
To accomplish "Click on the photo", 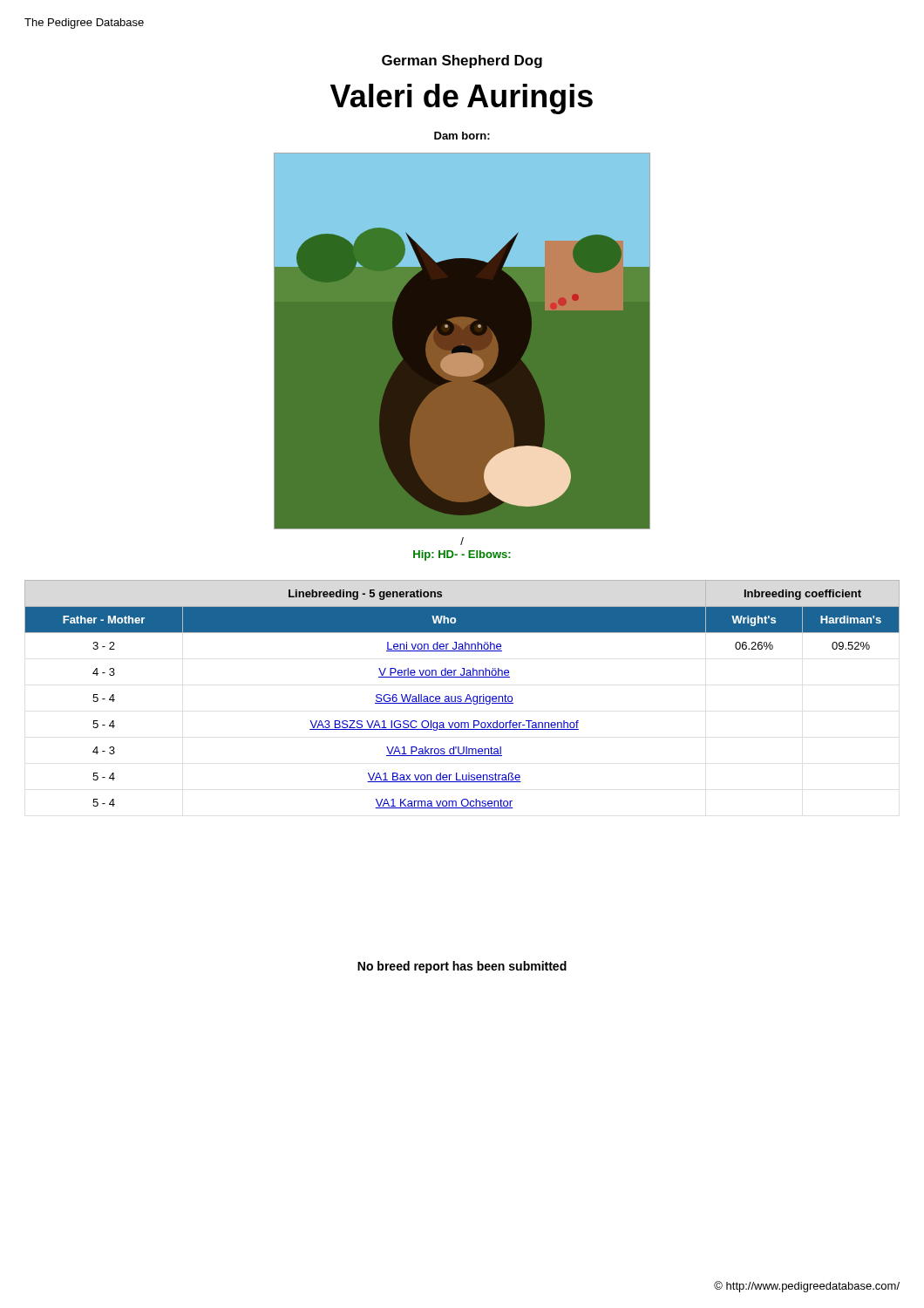I will click(x=462, y=341).
